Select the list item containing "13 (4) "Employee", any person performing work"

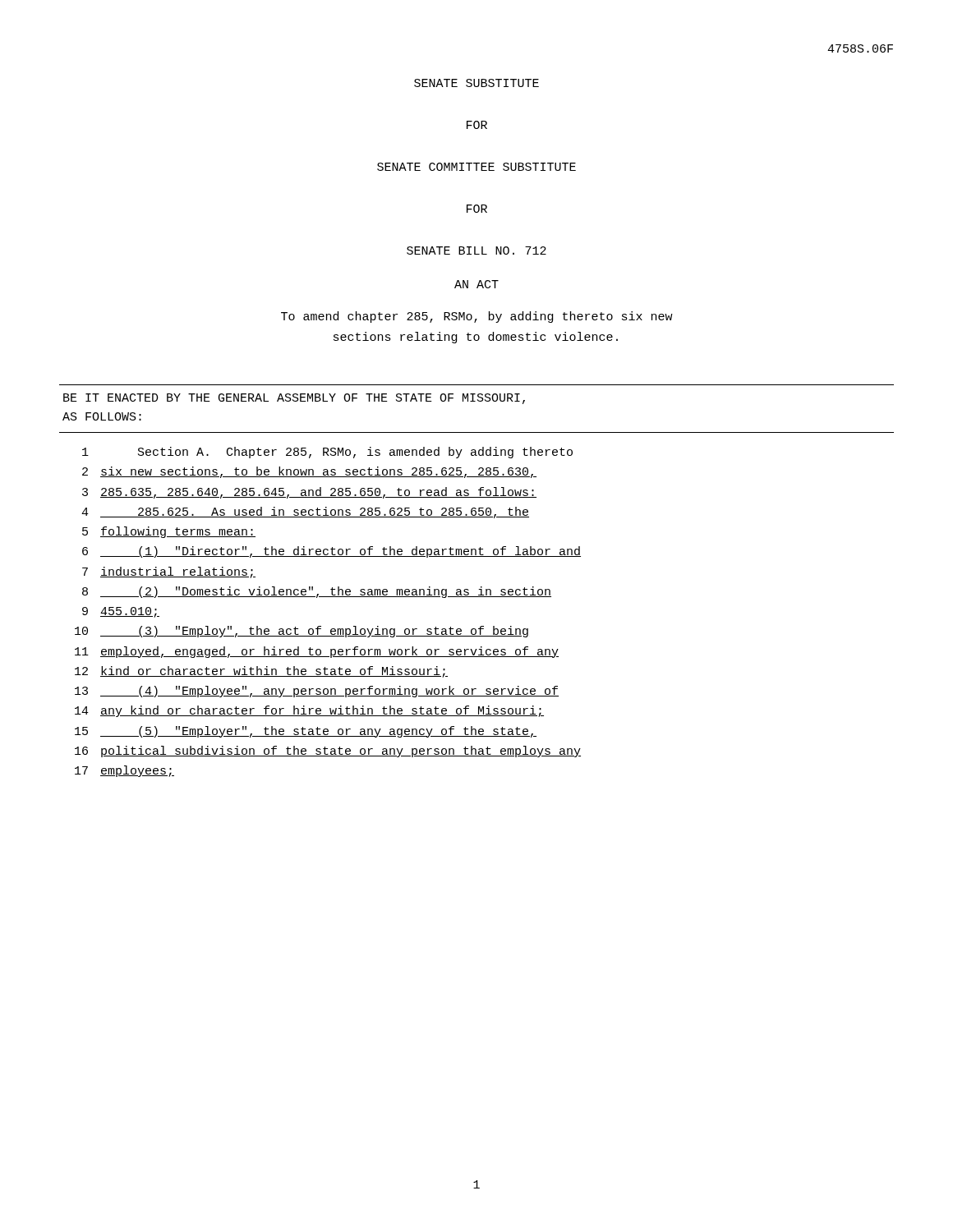point(476,692)
